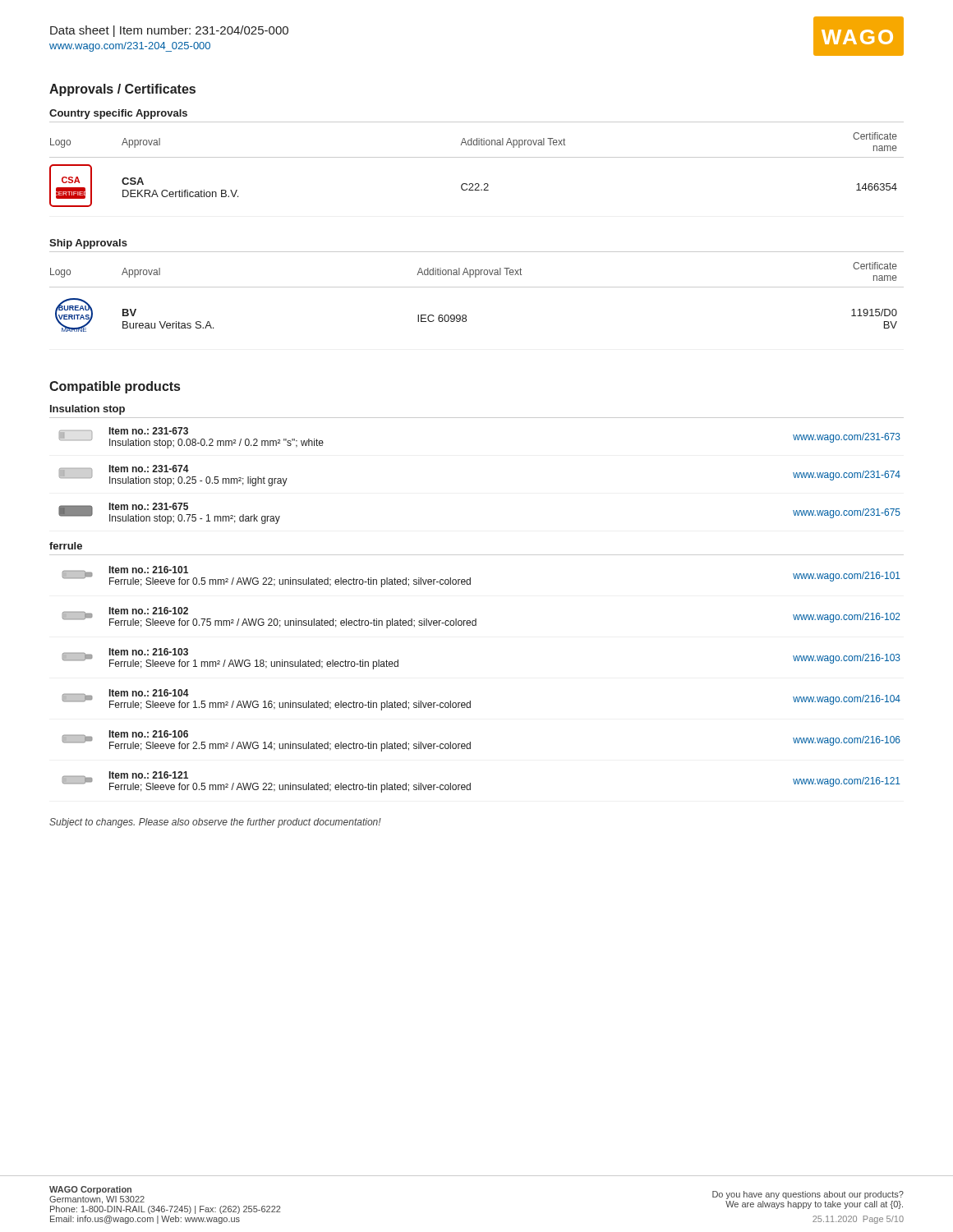Click on the table containing "Item no.: 231-675 Insulation"

(476, 475)
